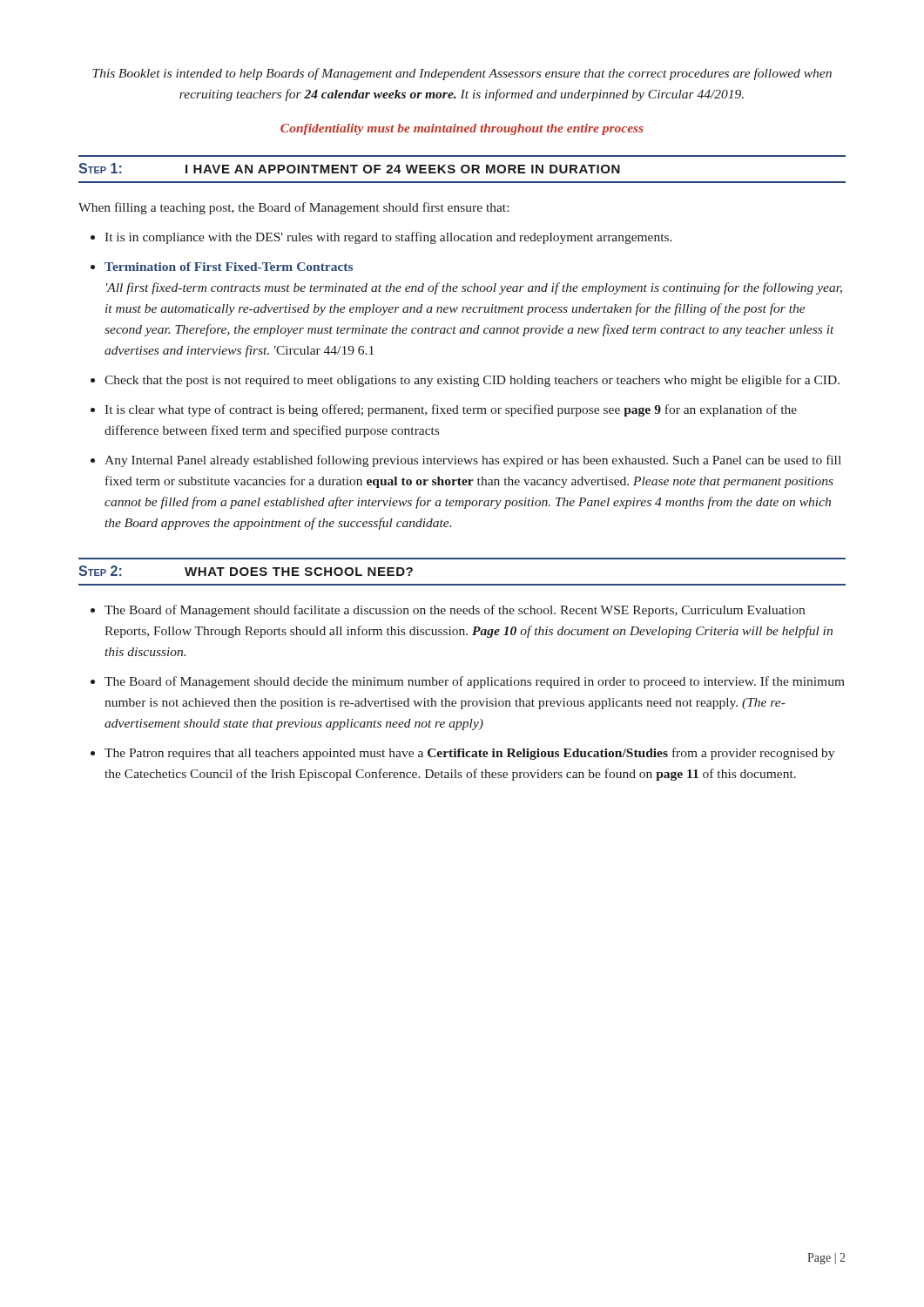Select the text starting "This Booklet is intended to help Boards of"
Image resolution: width=924 pixels, height=1307 pixels.
click(x=462, y=83)
